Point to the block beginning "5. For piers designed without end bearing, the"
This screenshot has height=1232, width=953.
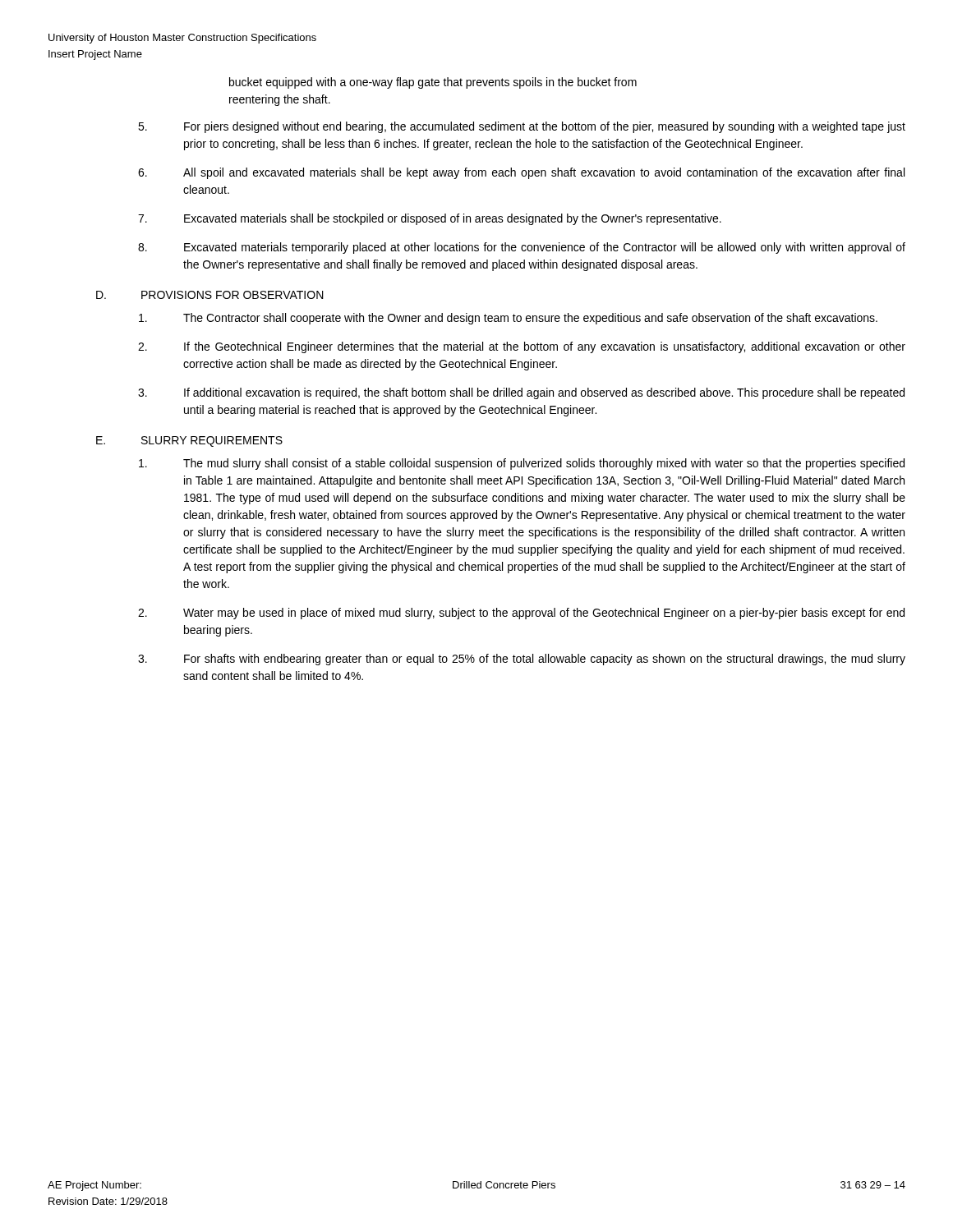click(x=476, y=136)
